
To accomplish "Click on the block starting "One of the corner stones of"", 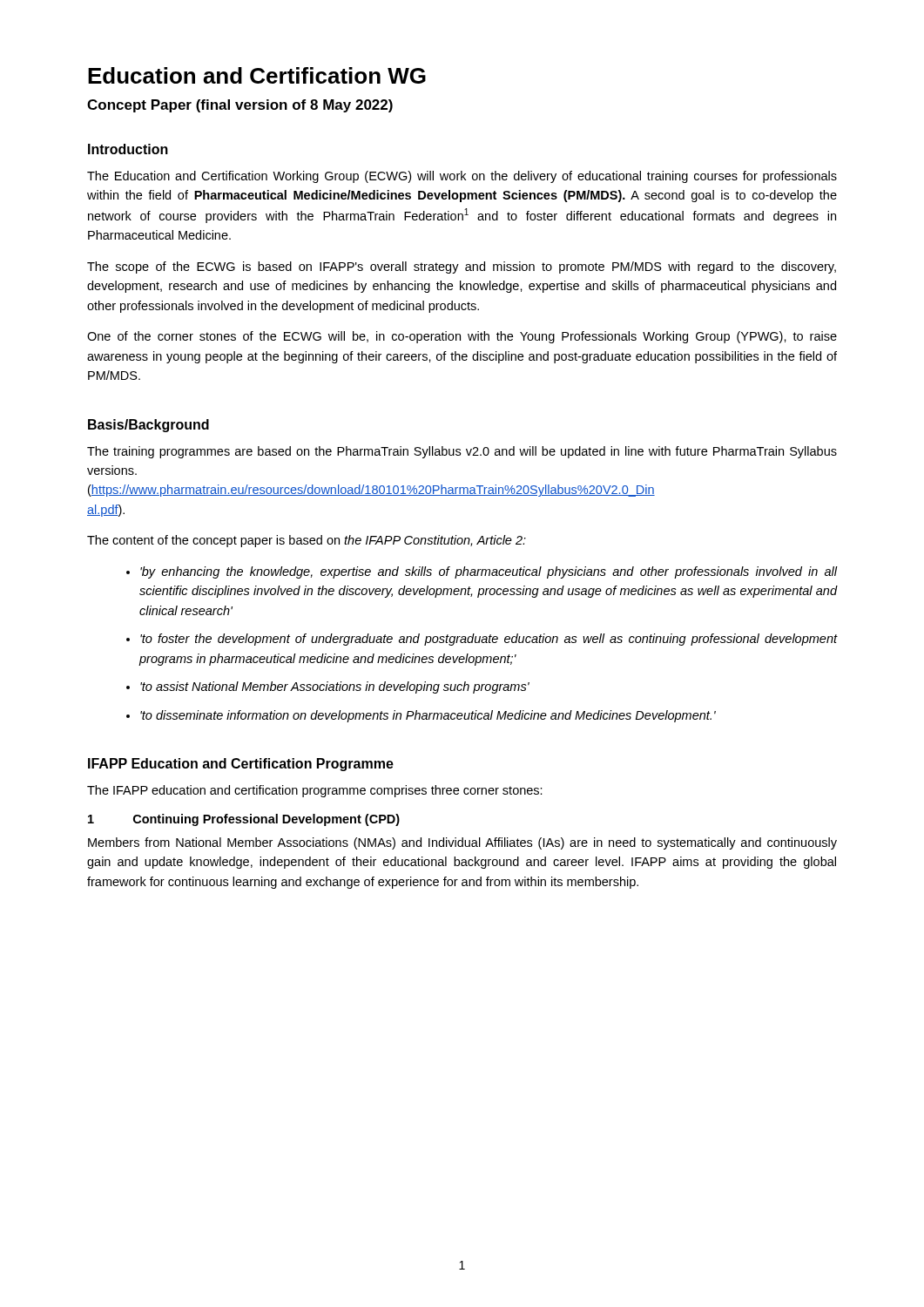I will click(462, 356).
